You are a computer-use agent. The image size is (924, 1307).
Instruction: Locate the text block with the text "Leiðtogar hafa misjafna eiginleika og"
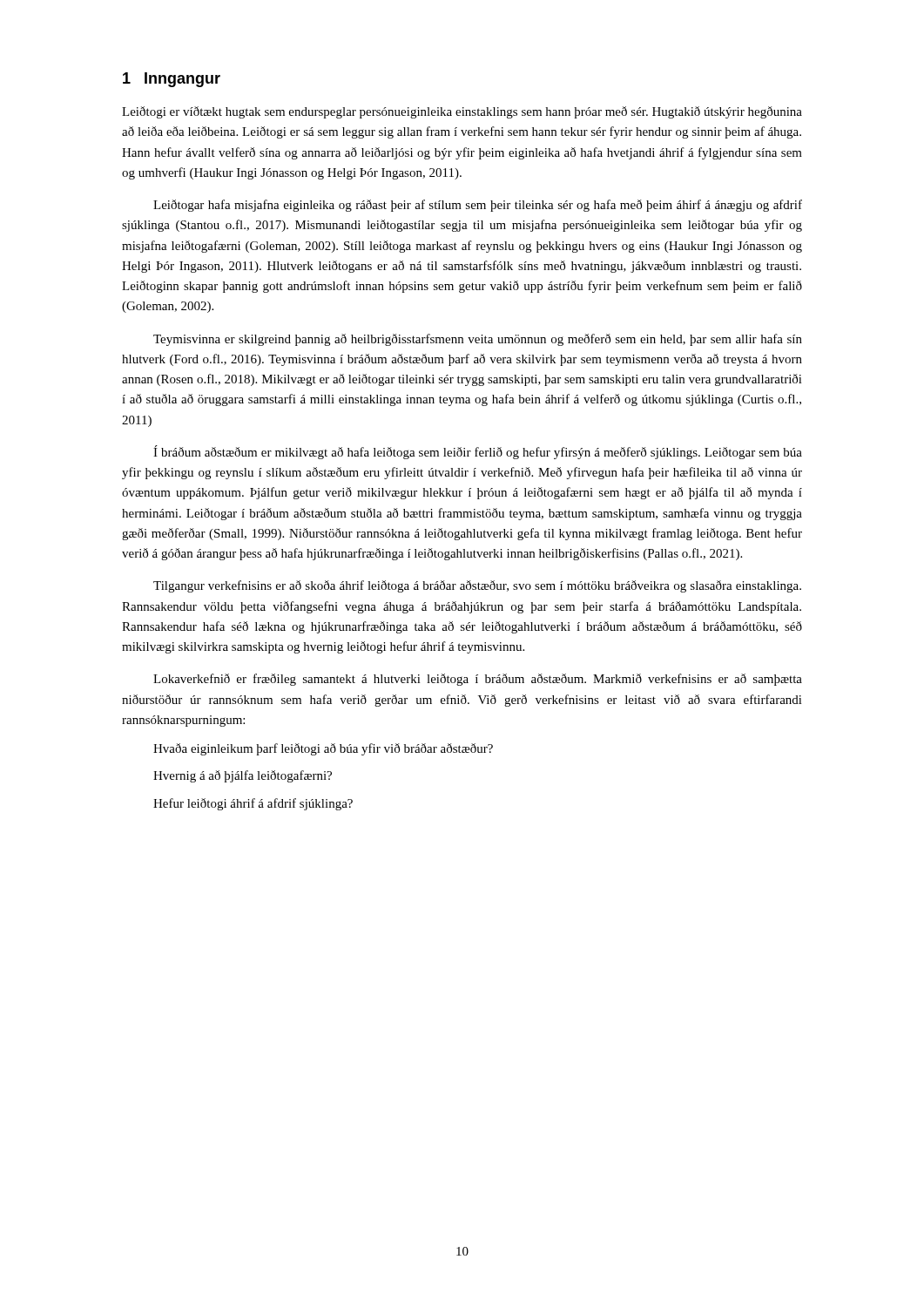click(462, 255)
